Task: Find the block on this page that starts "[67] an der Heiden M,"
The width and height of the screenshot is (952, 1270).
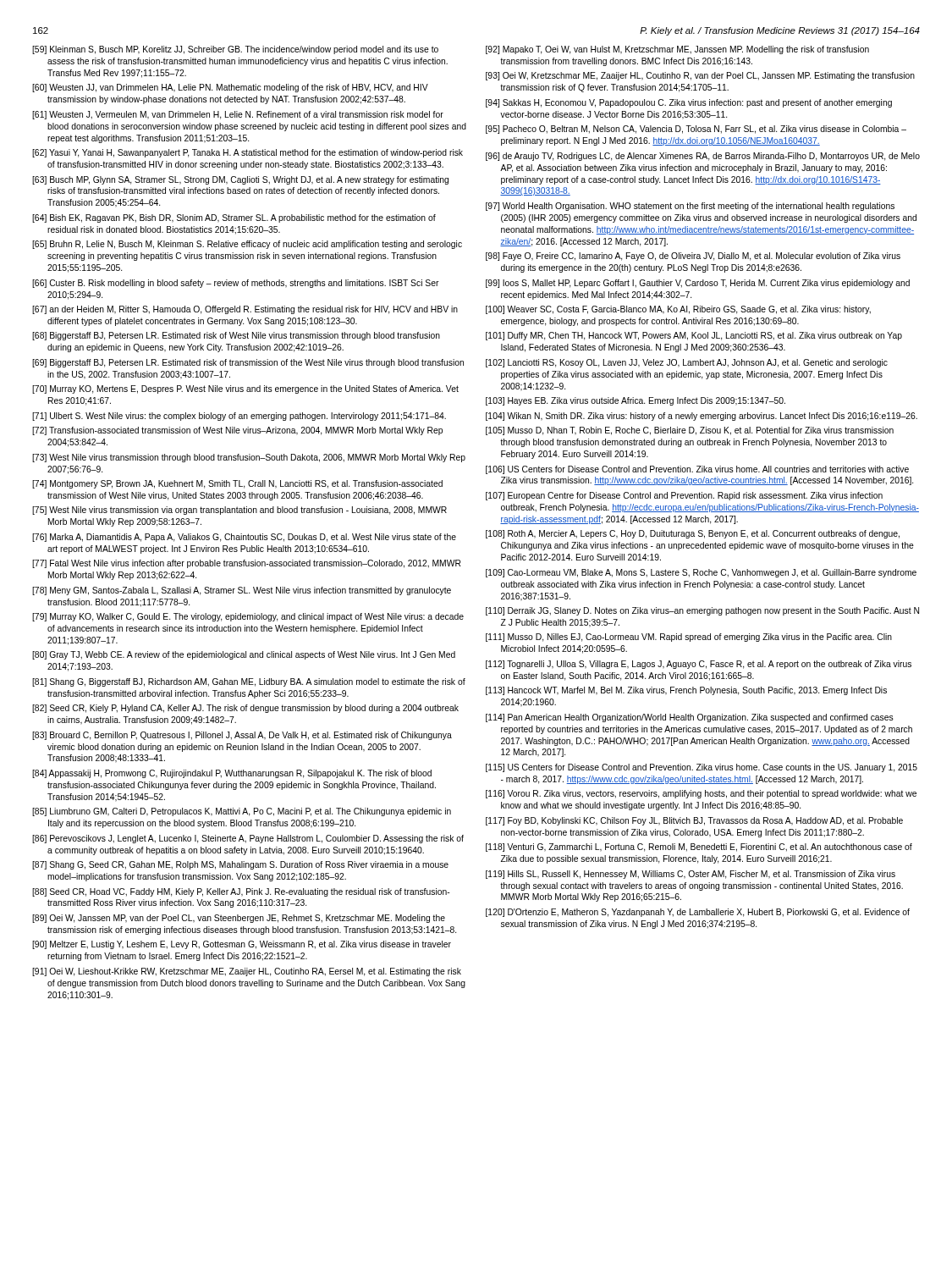Action: coord(245,315)
